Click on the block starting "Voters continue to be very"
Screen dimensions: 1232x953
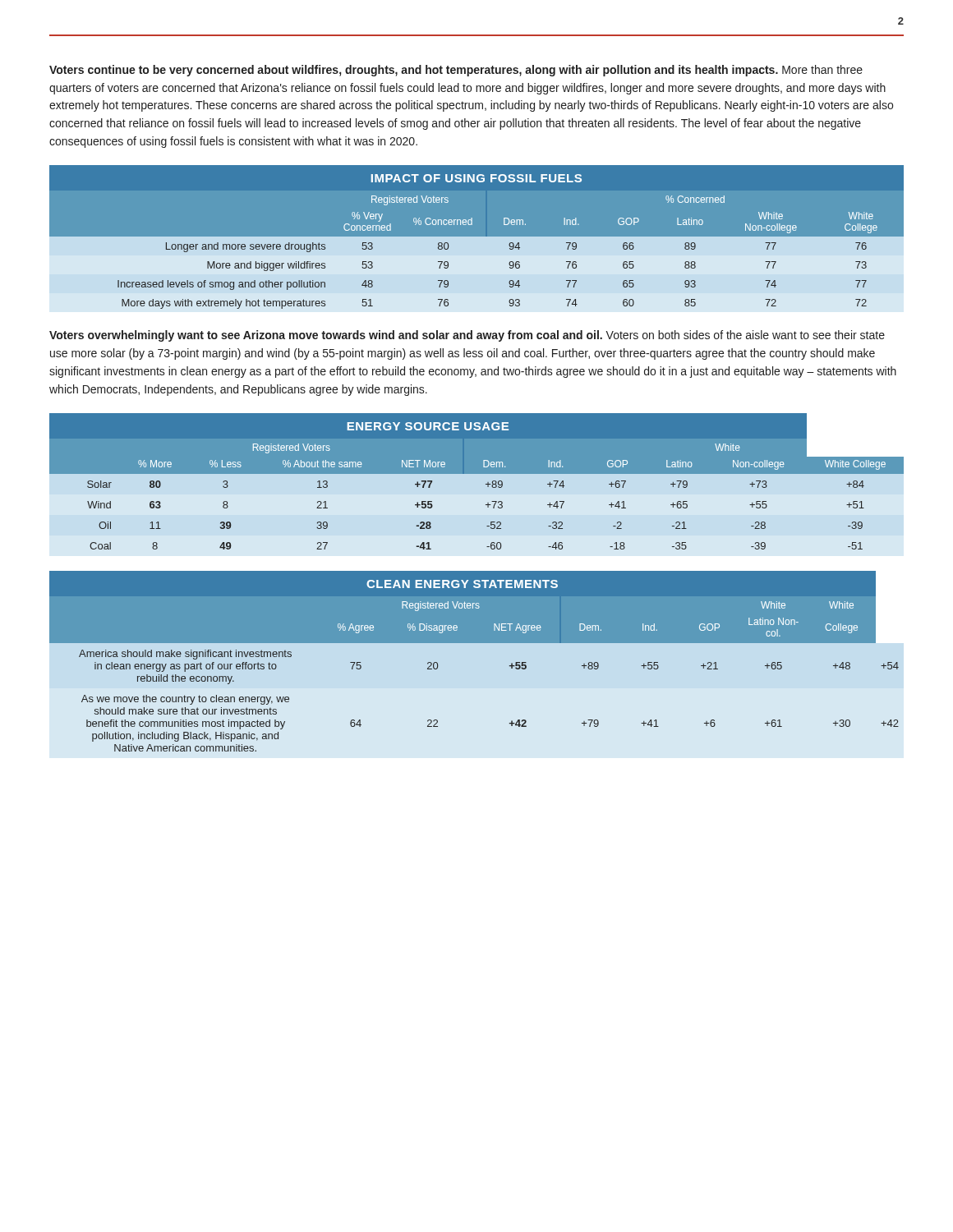tap(471, 105)
